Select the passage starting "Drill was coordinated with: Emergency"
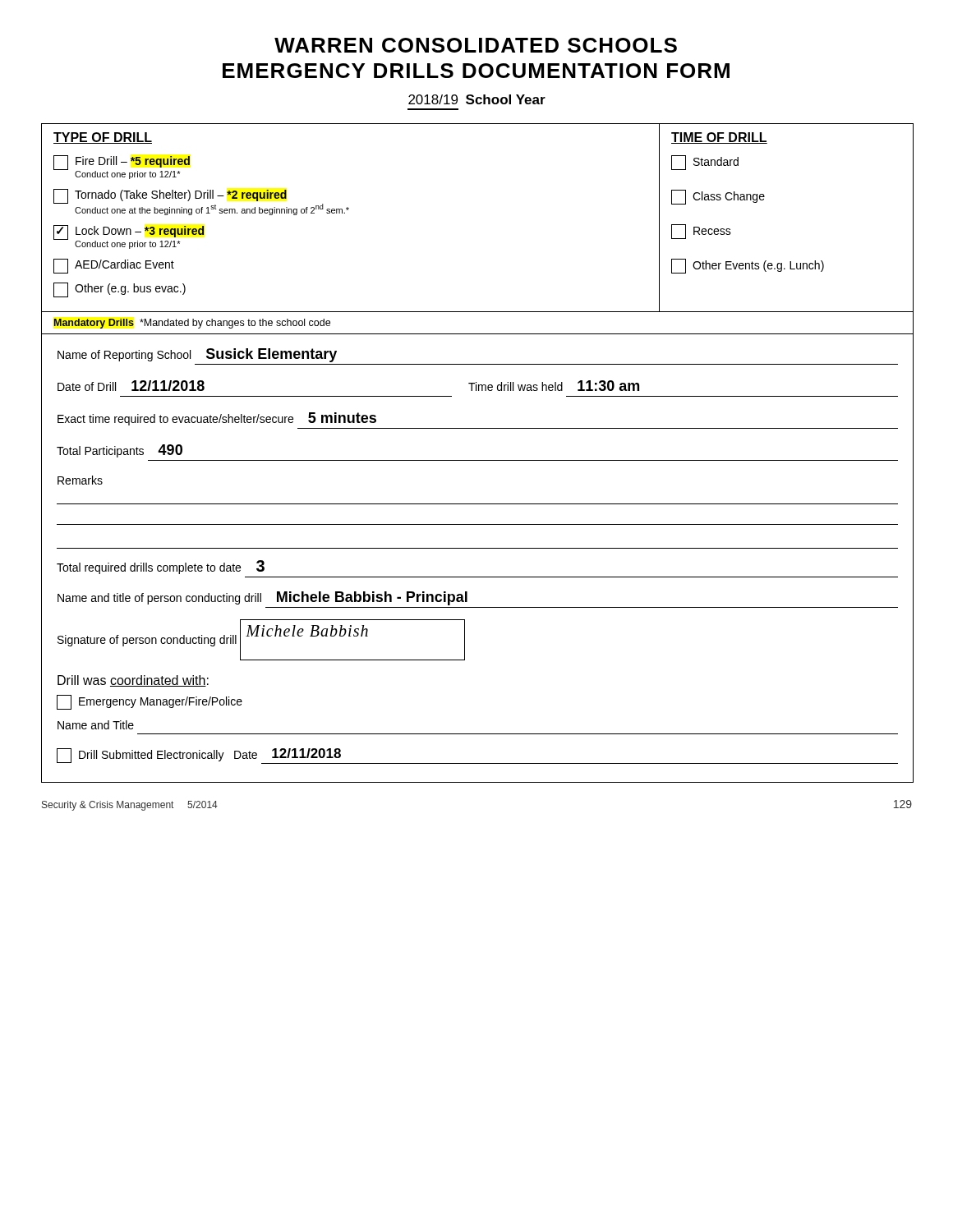The image size is (953, 1232). [x=133, y=681]
